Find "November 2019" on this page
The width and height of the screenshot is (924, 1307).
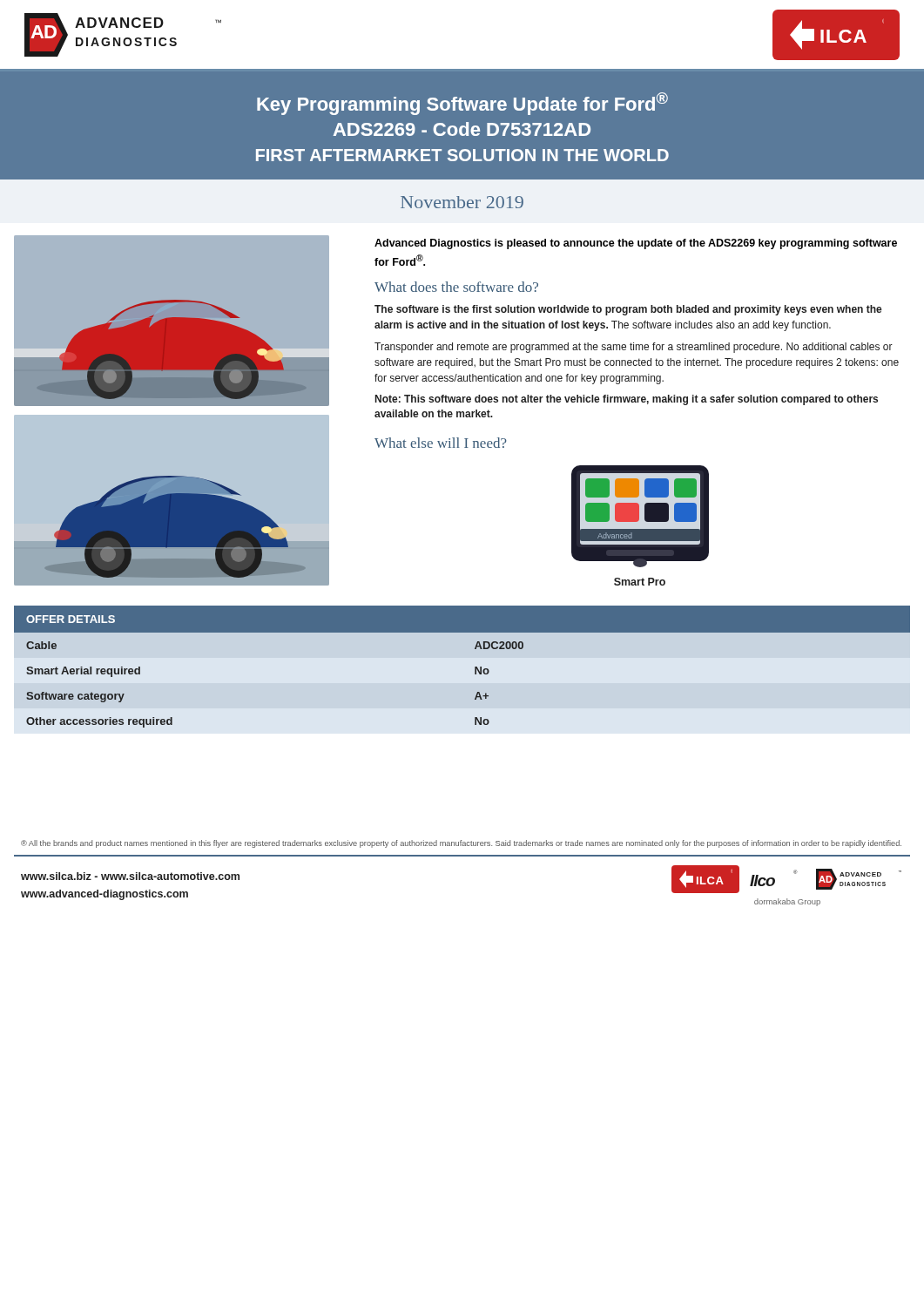(x=462, y=202)
